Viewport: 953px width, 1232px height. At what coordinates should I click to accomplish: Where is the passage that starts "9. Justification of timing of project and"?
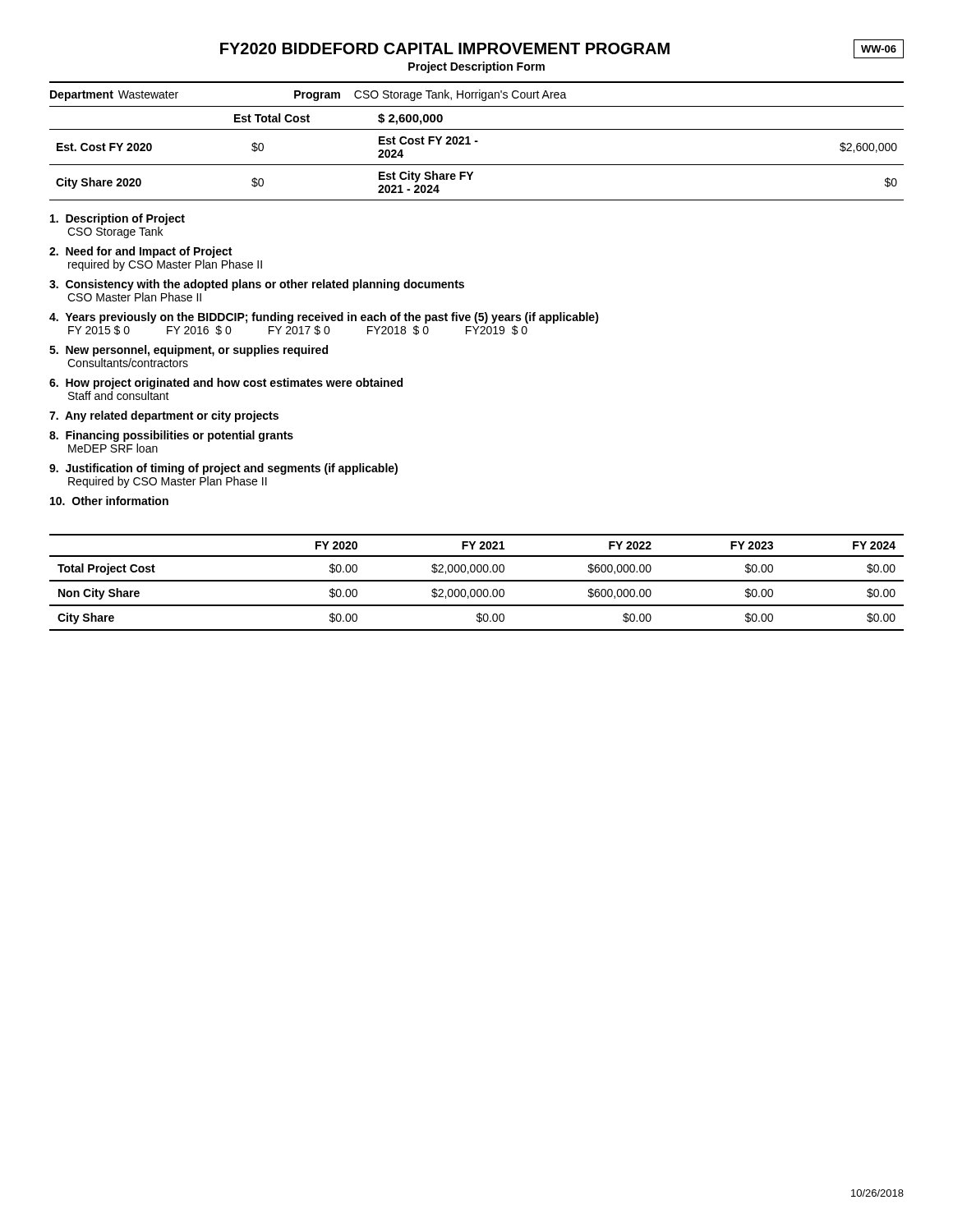tap(223, 469)
